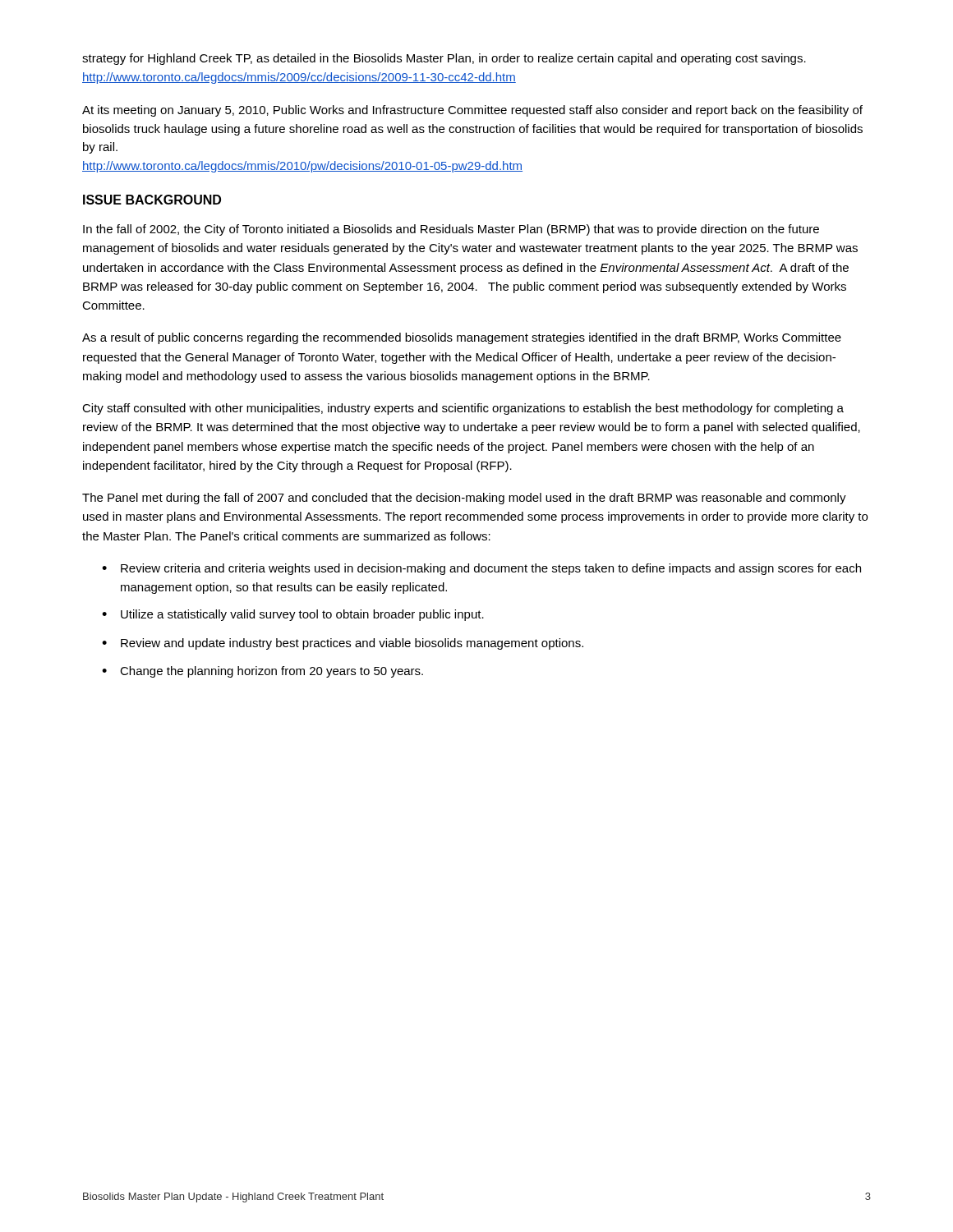Where is the passage that starts "As a result of public concerns"?
This screenshot has width=953, height=1232.
[462, 356]
